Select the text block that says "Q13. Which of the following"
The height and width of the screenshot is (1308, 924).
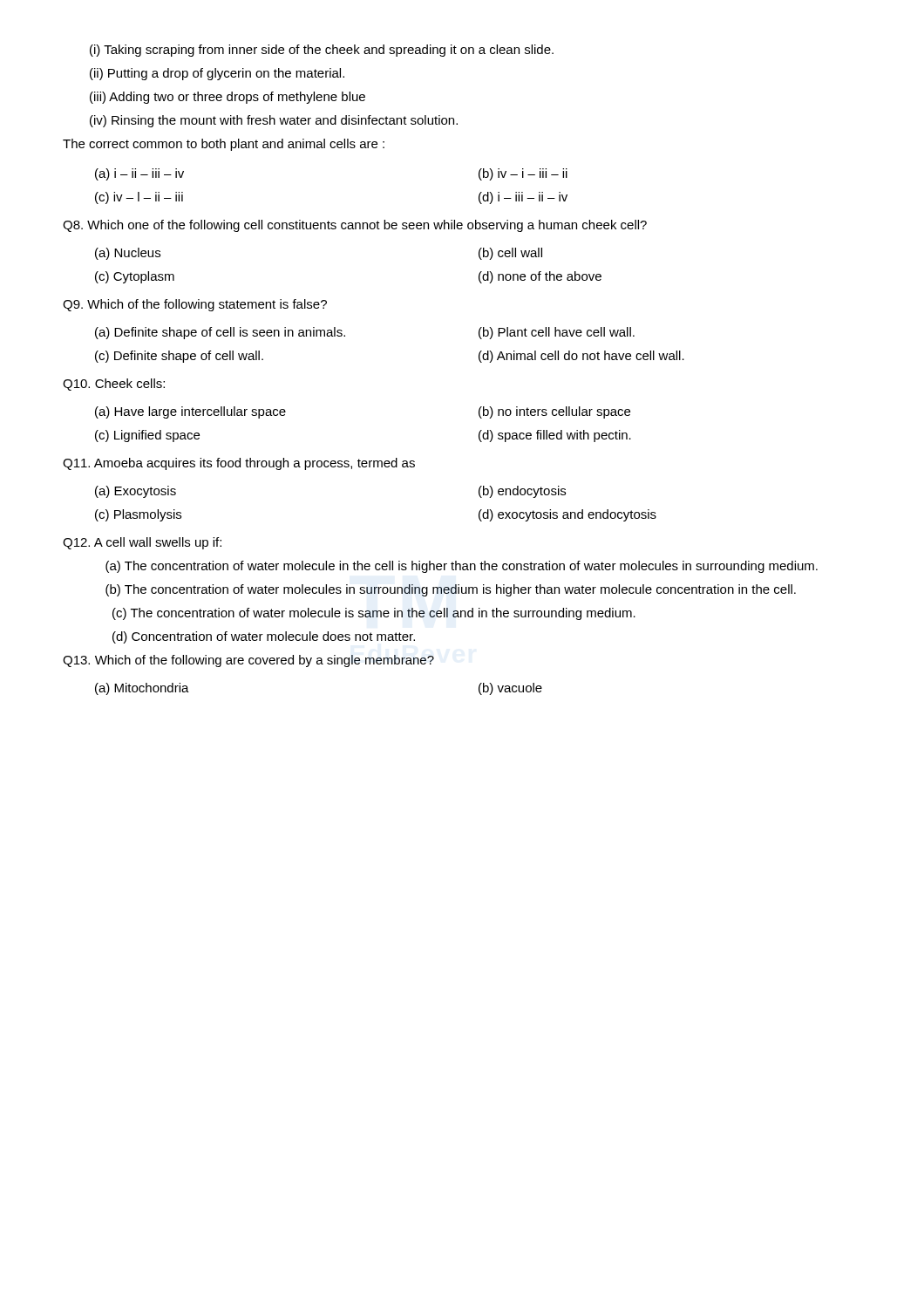point(248,660)
